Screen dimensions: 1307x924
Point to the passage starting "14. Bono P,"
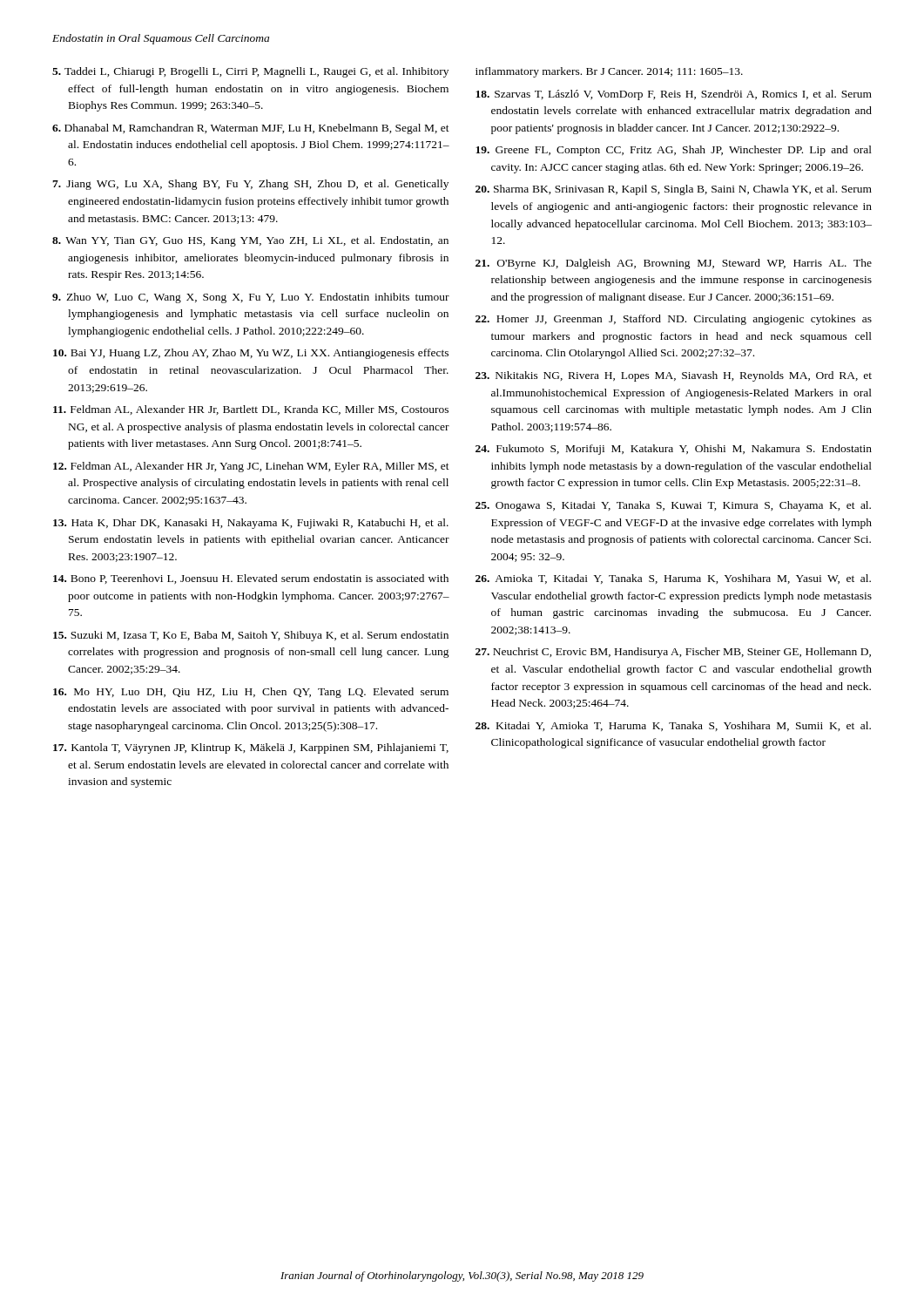pyautogui.click(x=251, y=595)
